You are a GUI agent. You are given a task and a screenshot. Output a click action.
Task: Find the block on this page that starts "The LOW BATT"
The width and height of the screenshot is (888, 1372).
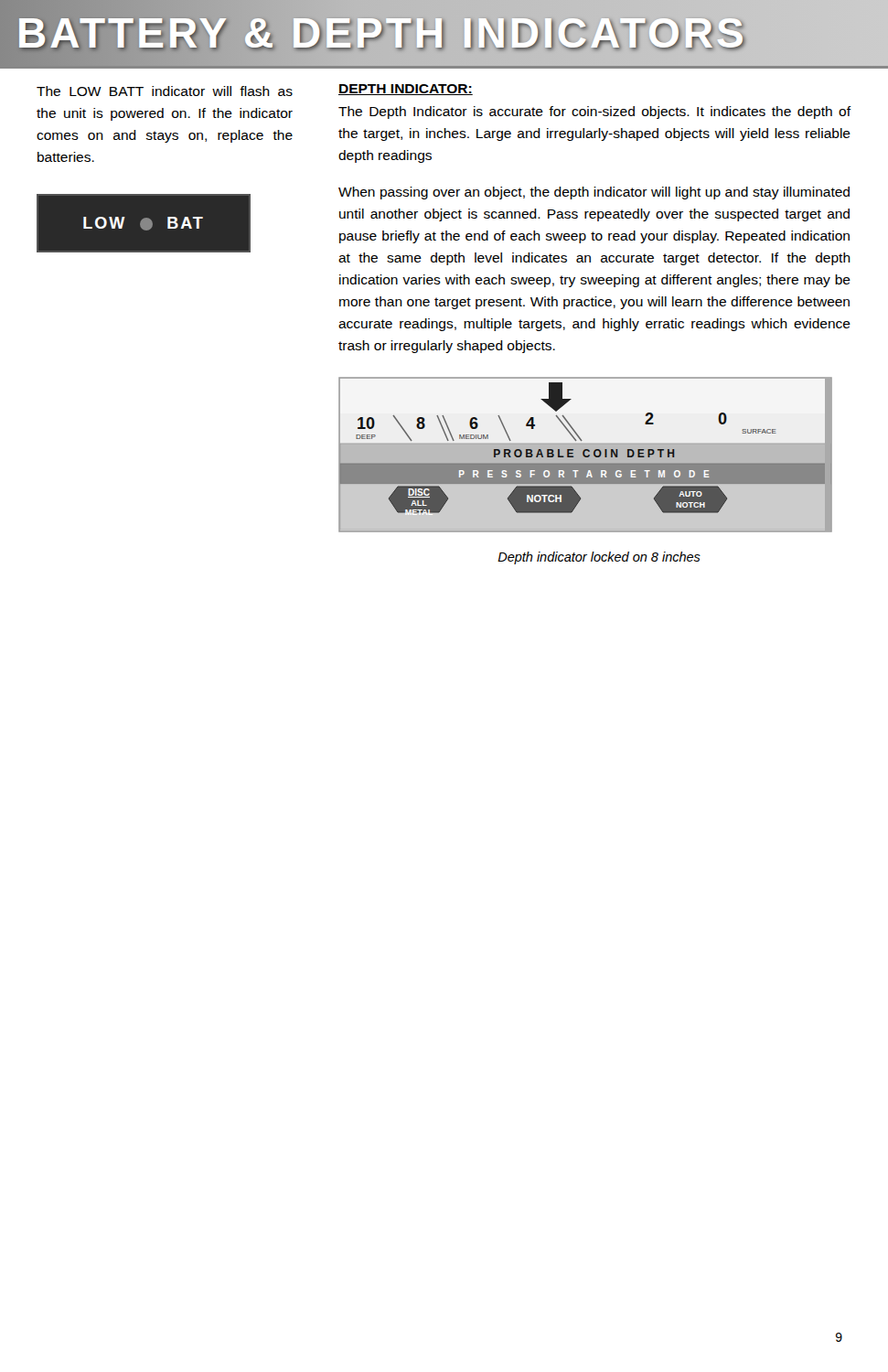(x=165, y=124)
